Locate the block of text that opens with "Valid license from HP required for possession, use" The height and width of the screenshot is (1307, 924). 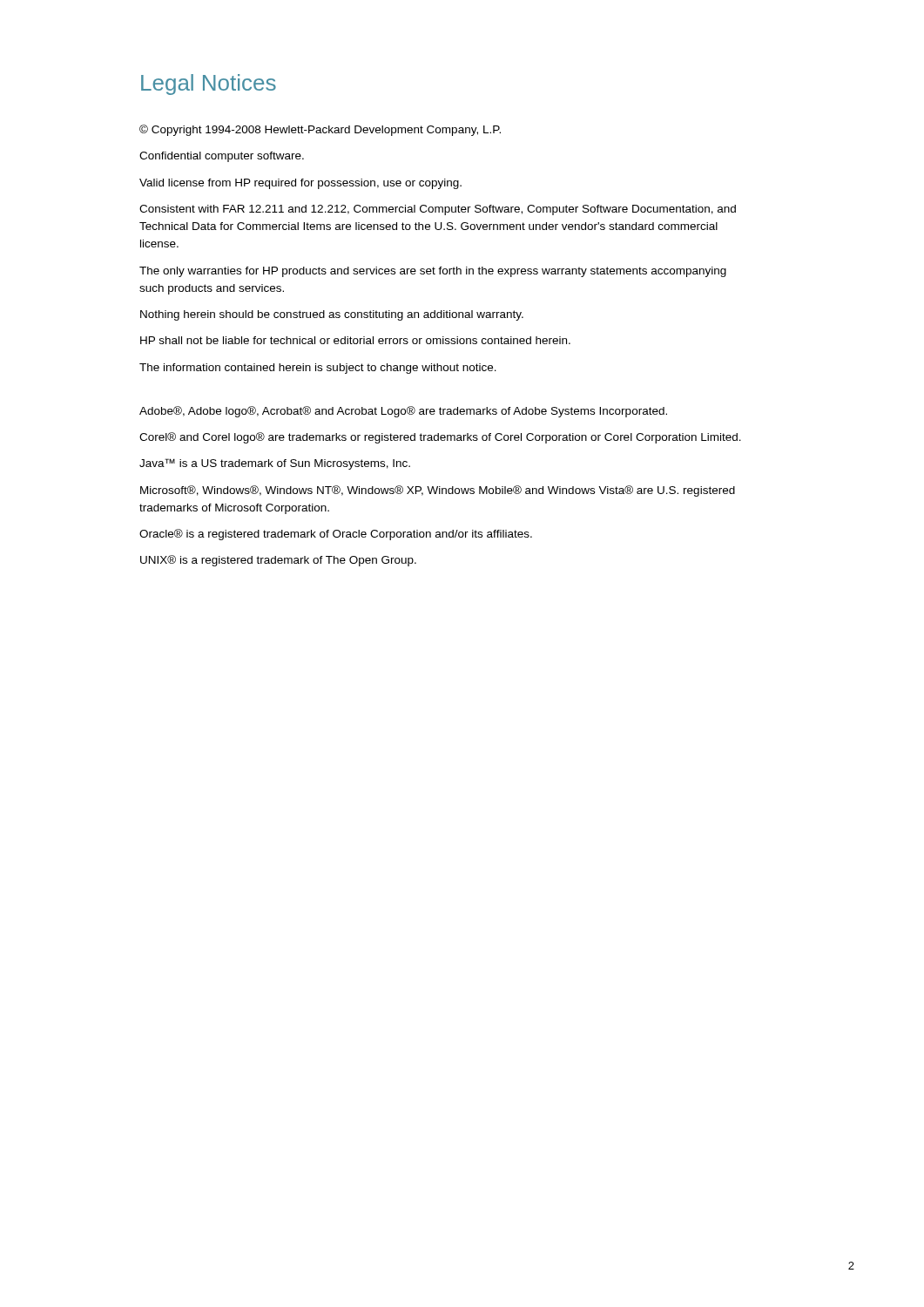coord(301,182)
